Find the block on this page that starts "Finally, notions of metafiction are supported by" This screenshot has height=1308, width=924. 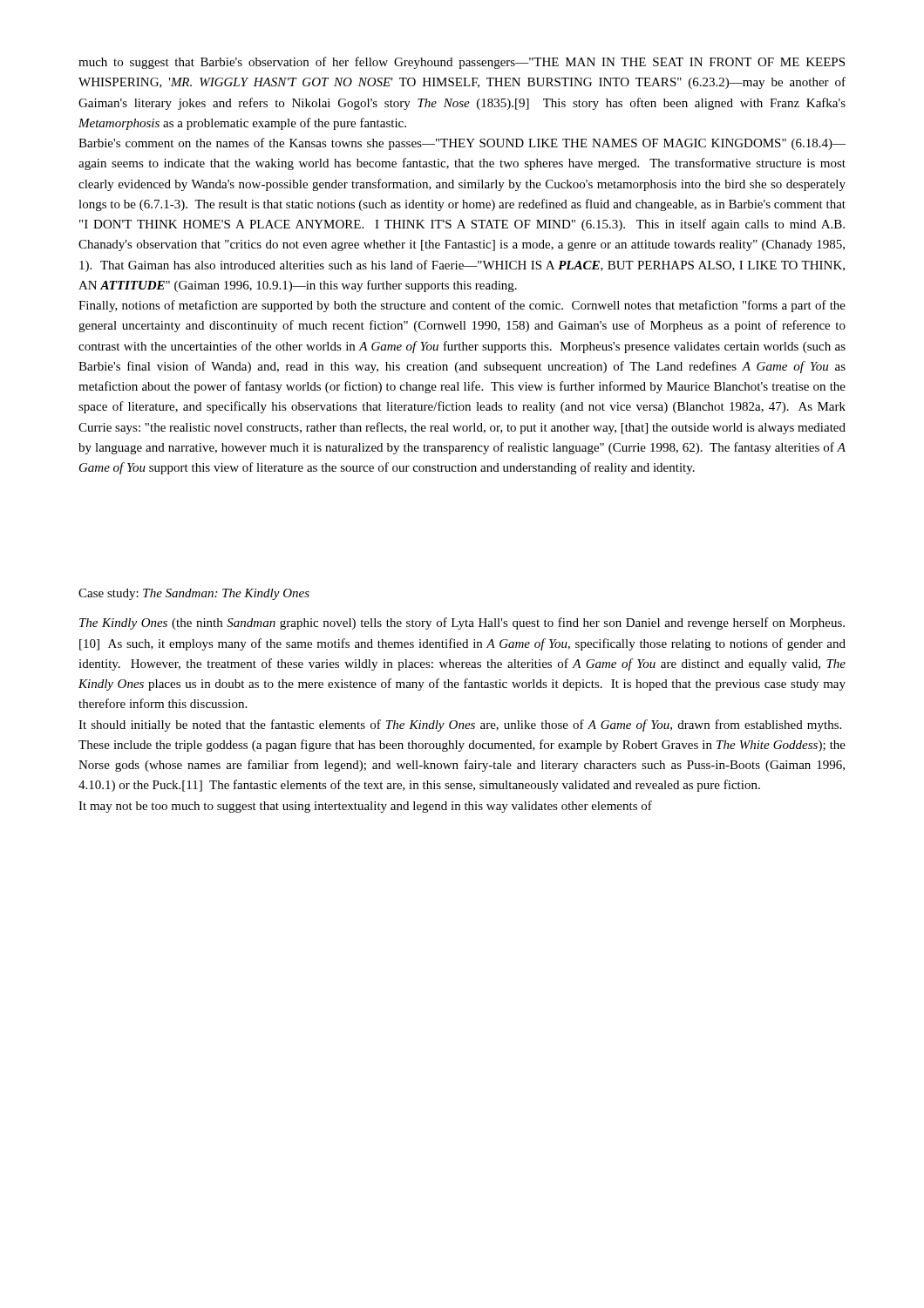tap(462, 387)
